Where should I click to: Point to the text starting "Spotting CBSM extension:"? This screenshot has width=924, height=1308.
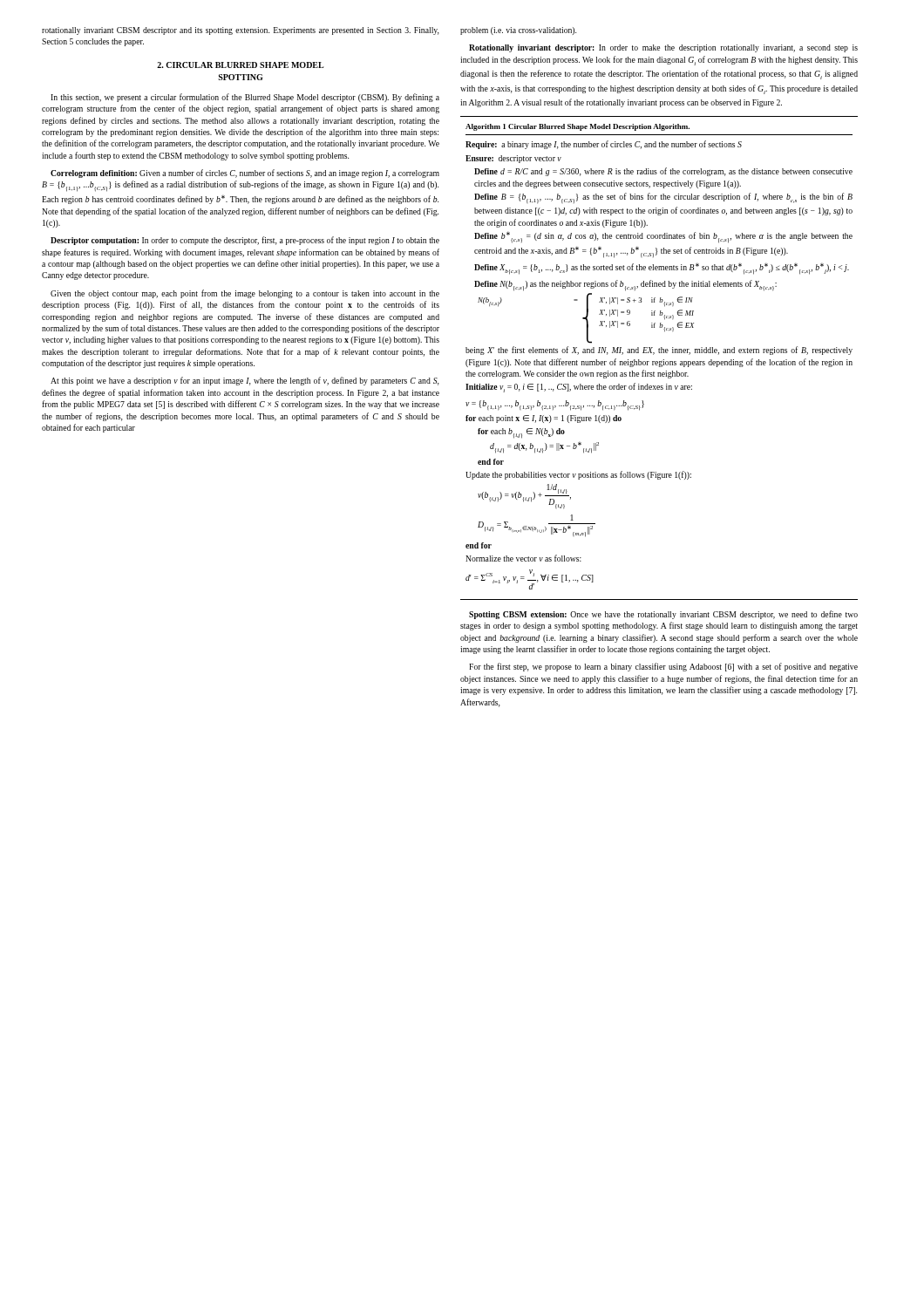[x=659, y=658]
